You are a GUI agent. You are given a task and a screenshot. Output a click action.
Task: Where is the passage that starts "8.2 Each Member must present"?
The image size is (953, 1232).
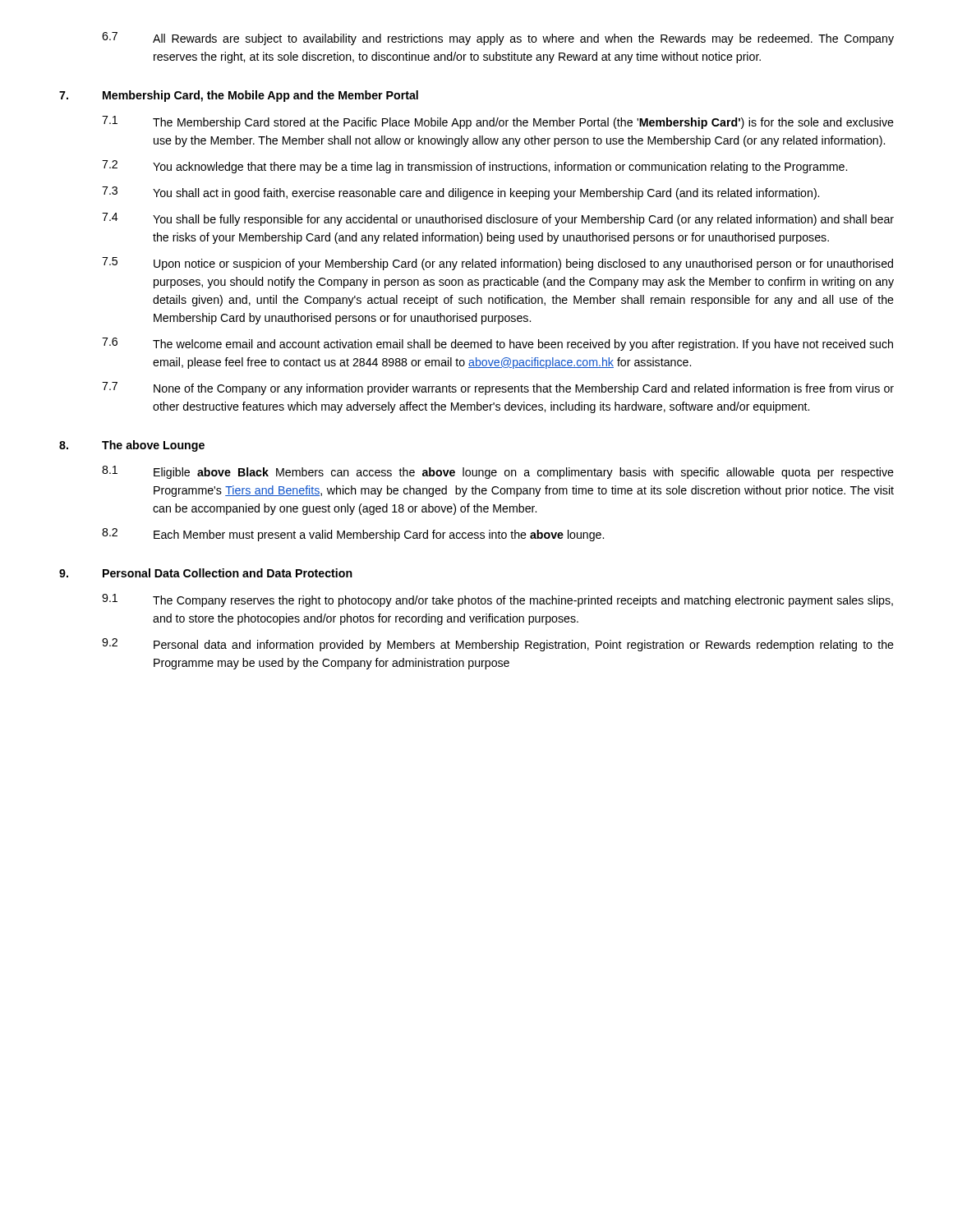click(498, 535)
